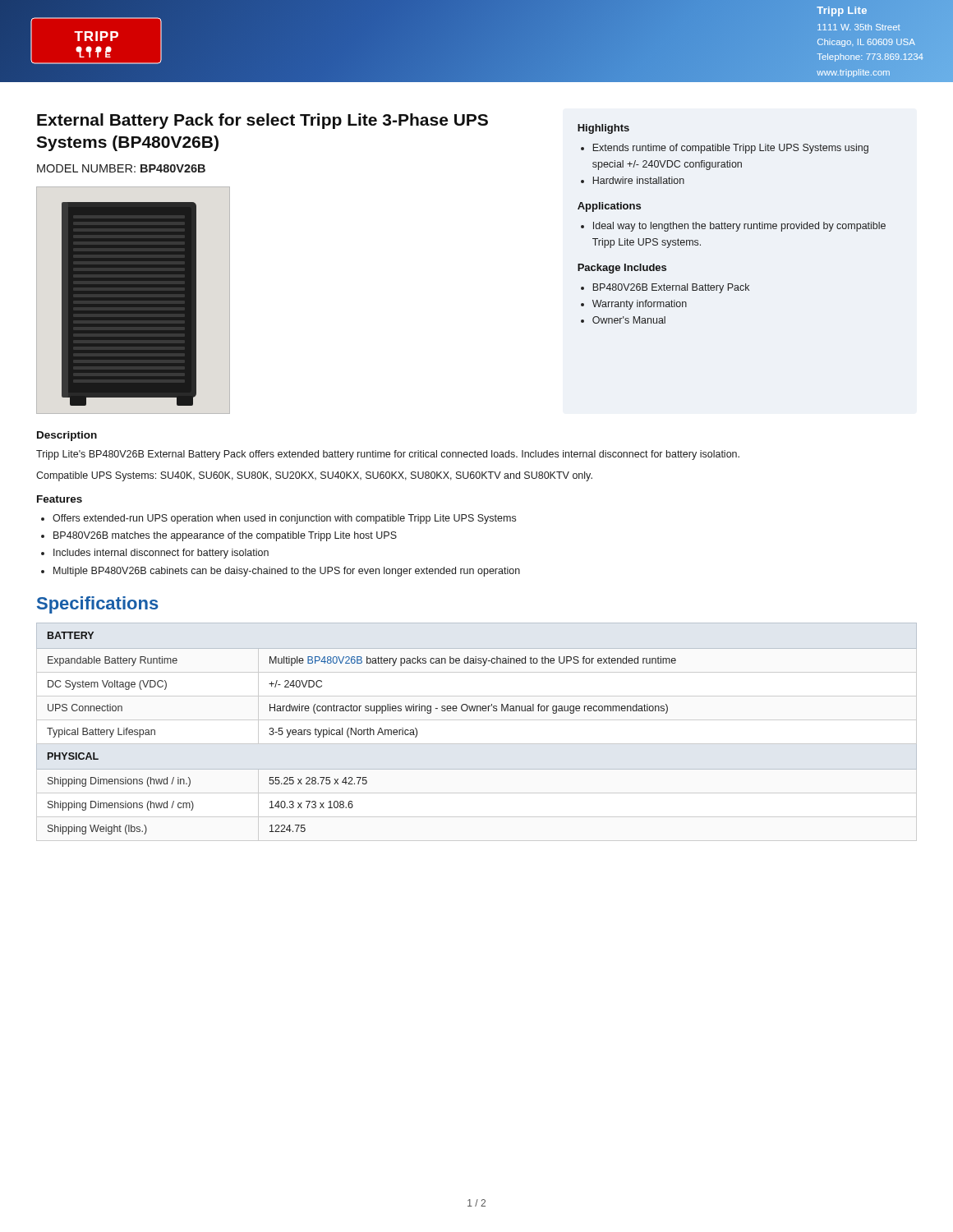This screenshot has height=1232, width=953.
Task: Find "Owner's Manual" on this page
Action: 629,320
